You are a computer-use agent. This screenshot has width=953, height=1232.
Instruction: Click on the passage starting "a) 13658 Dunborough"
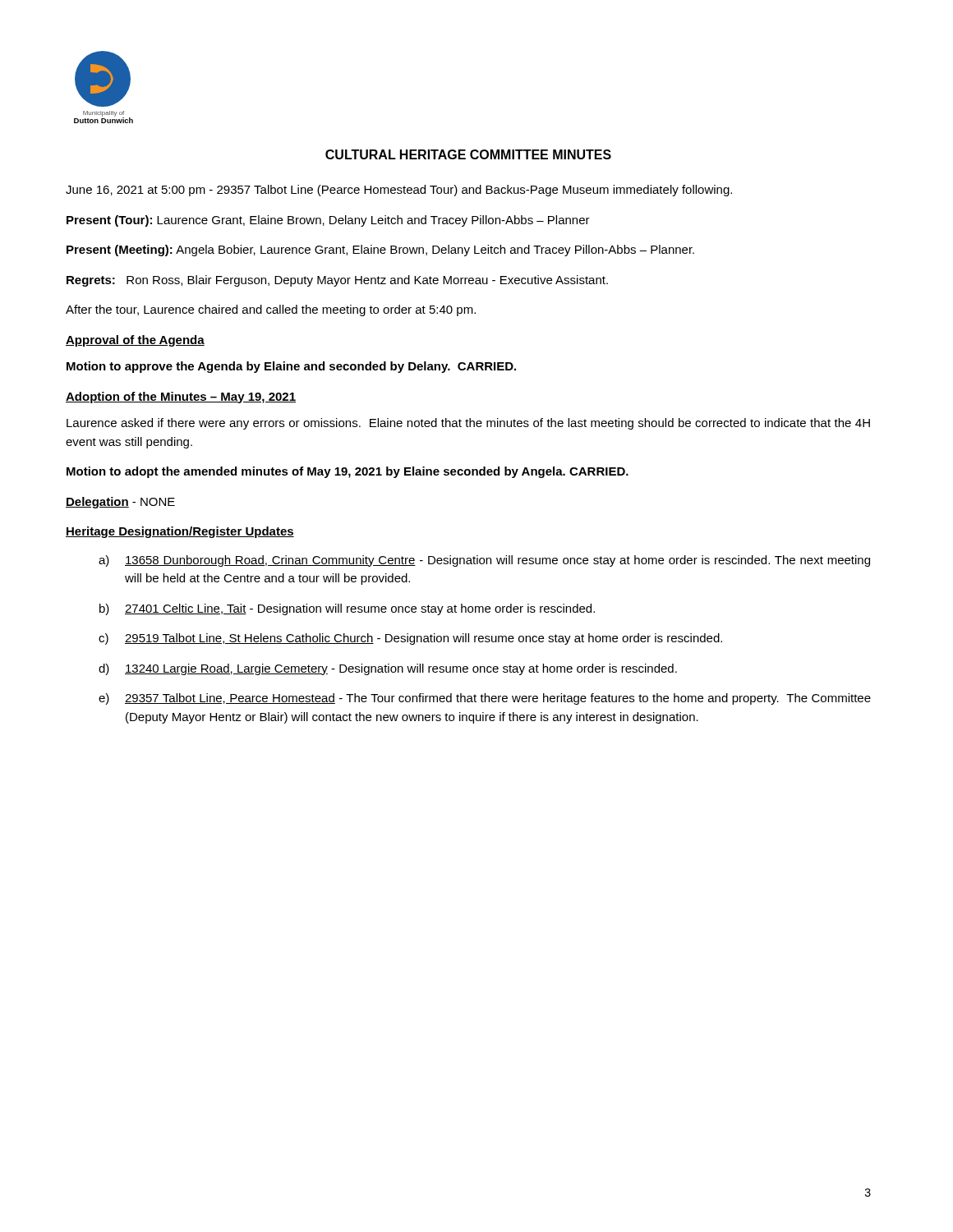point(485,569)
